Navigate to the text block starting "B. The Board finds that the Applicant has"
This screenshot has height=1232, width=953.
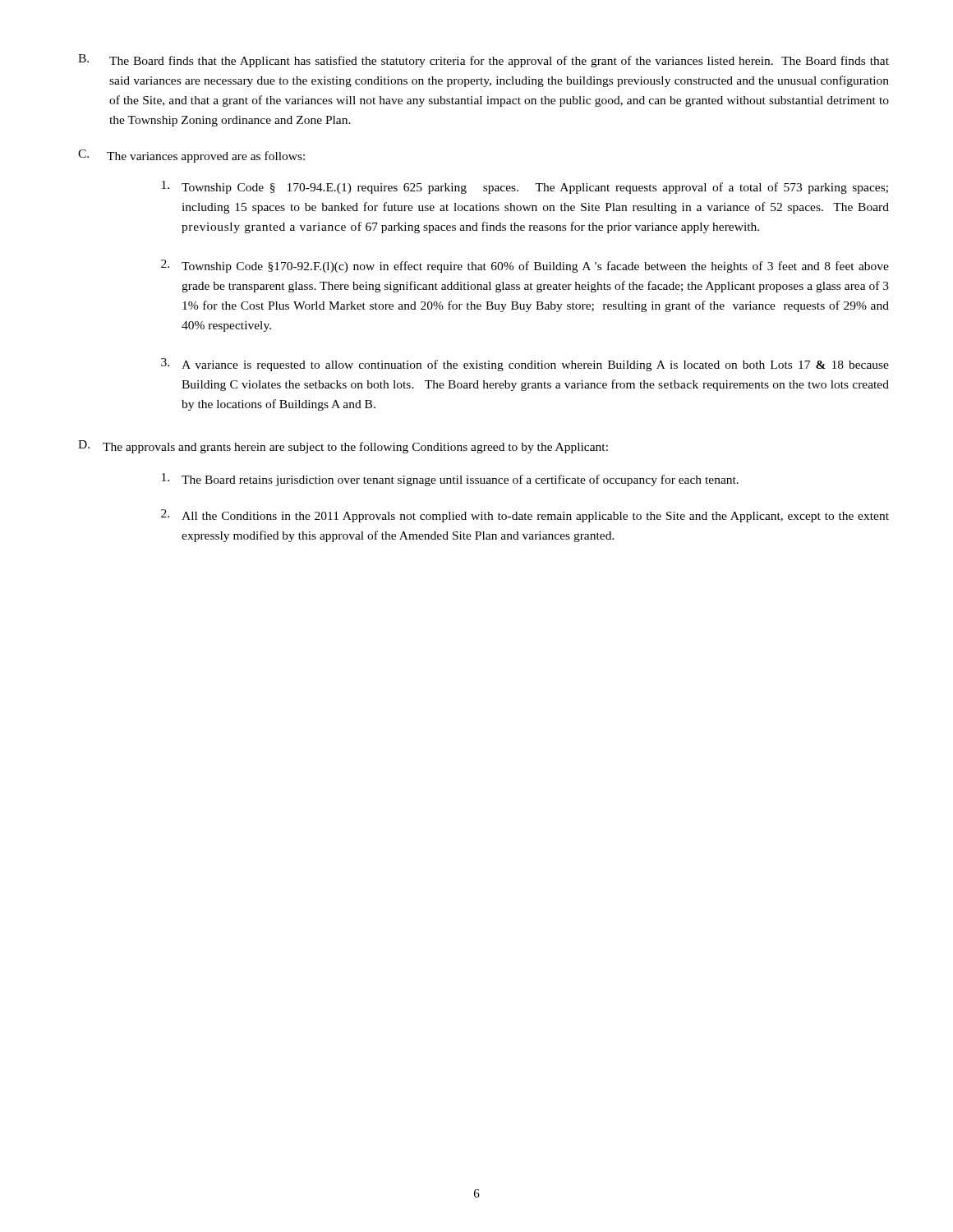click(x=484, y=90)
